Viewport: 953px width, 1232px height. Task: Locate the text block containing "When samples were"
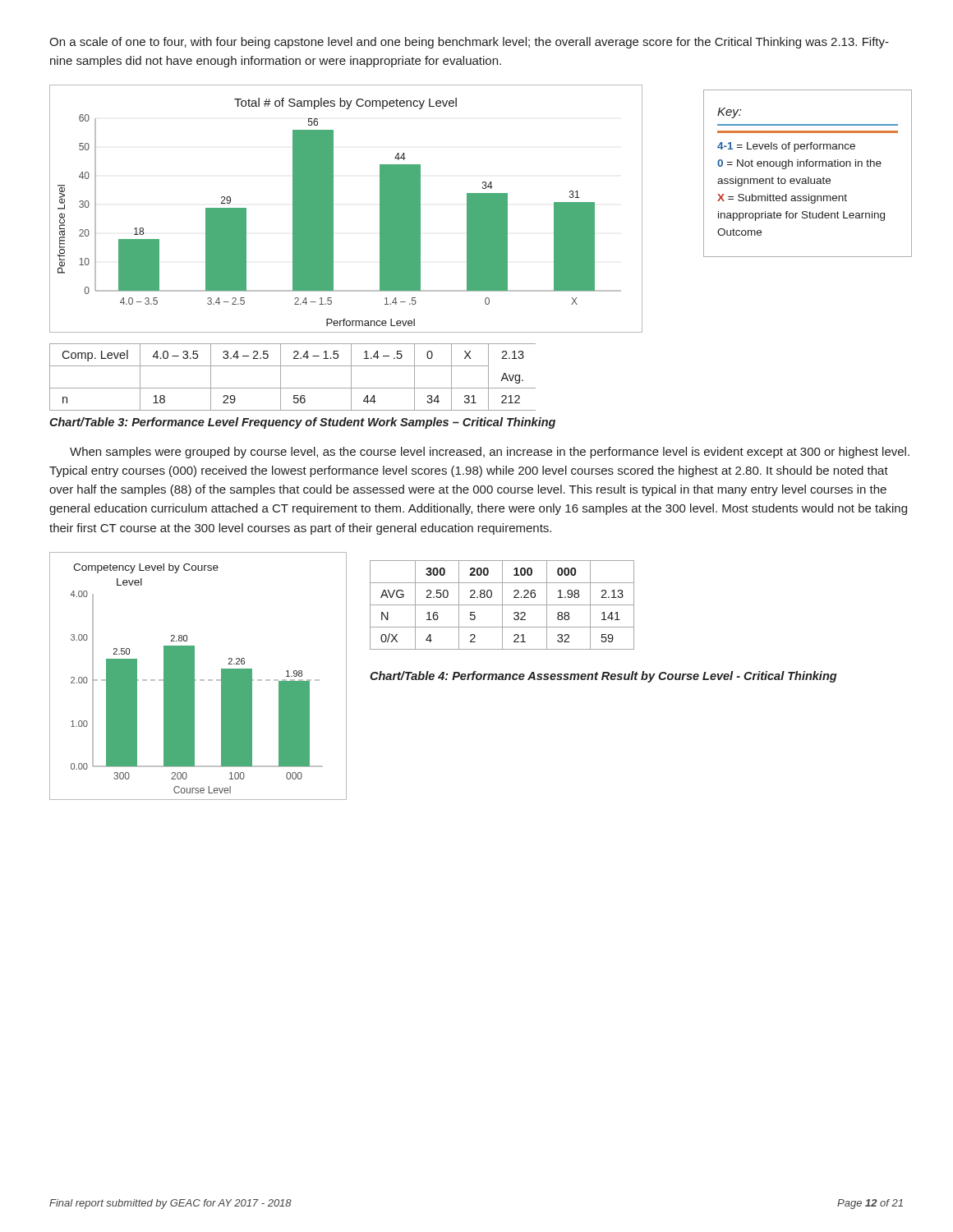(480, 489)
